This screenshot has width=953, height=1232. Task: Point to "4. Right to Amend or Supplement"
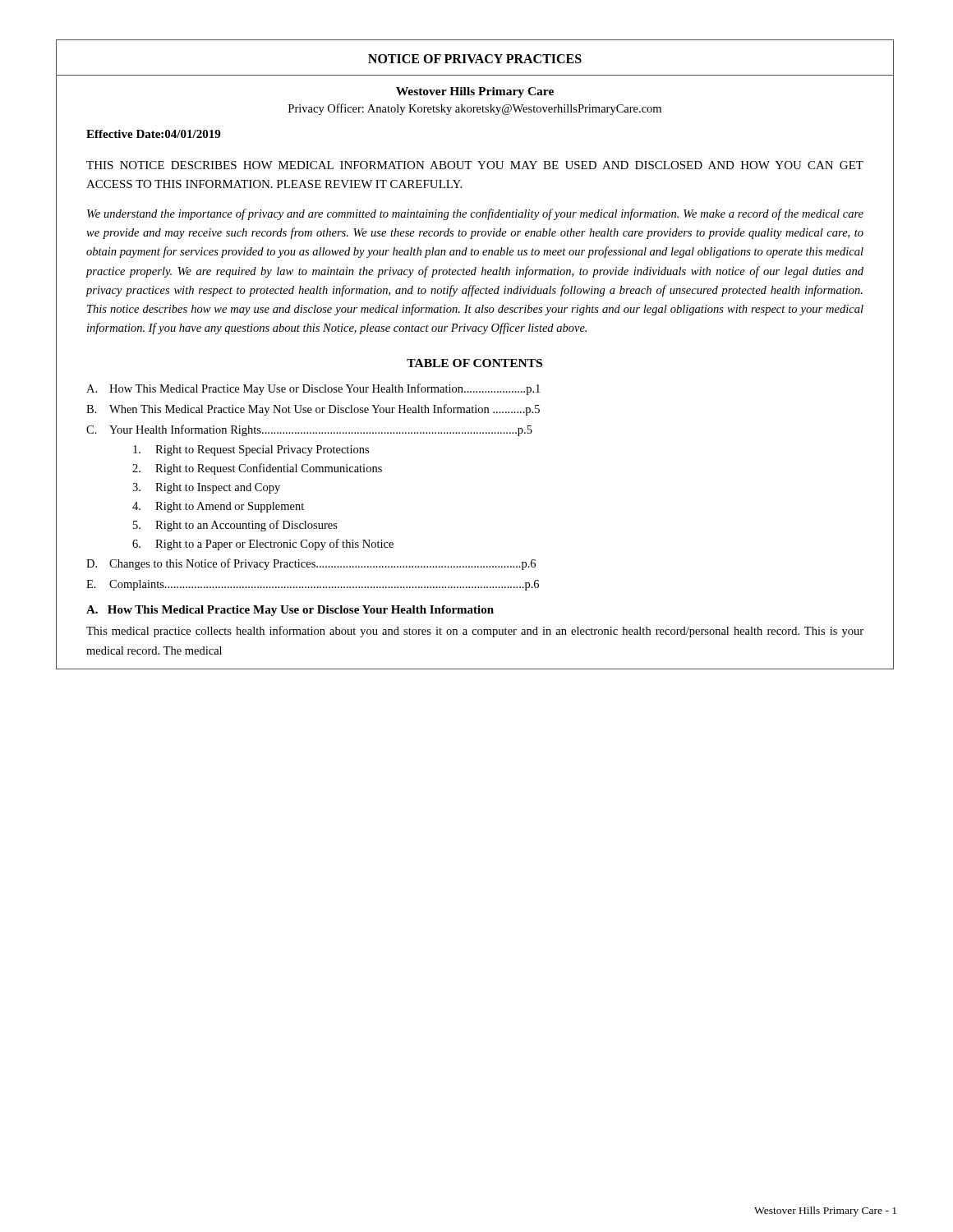click(218, 507)
